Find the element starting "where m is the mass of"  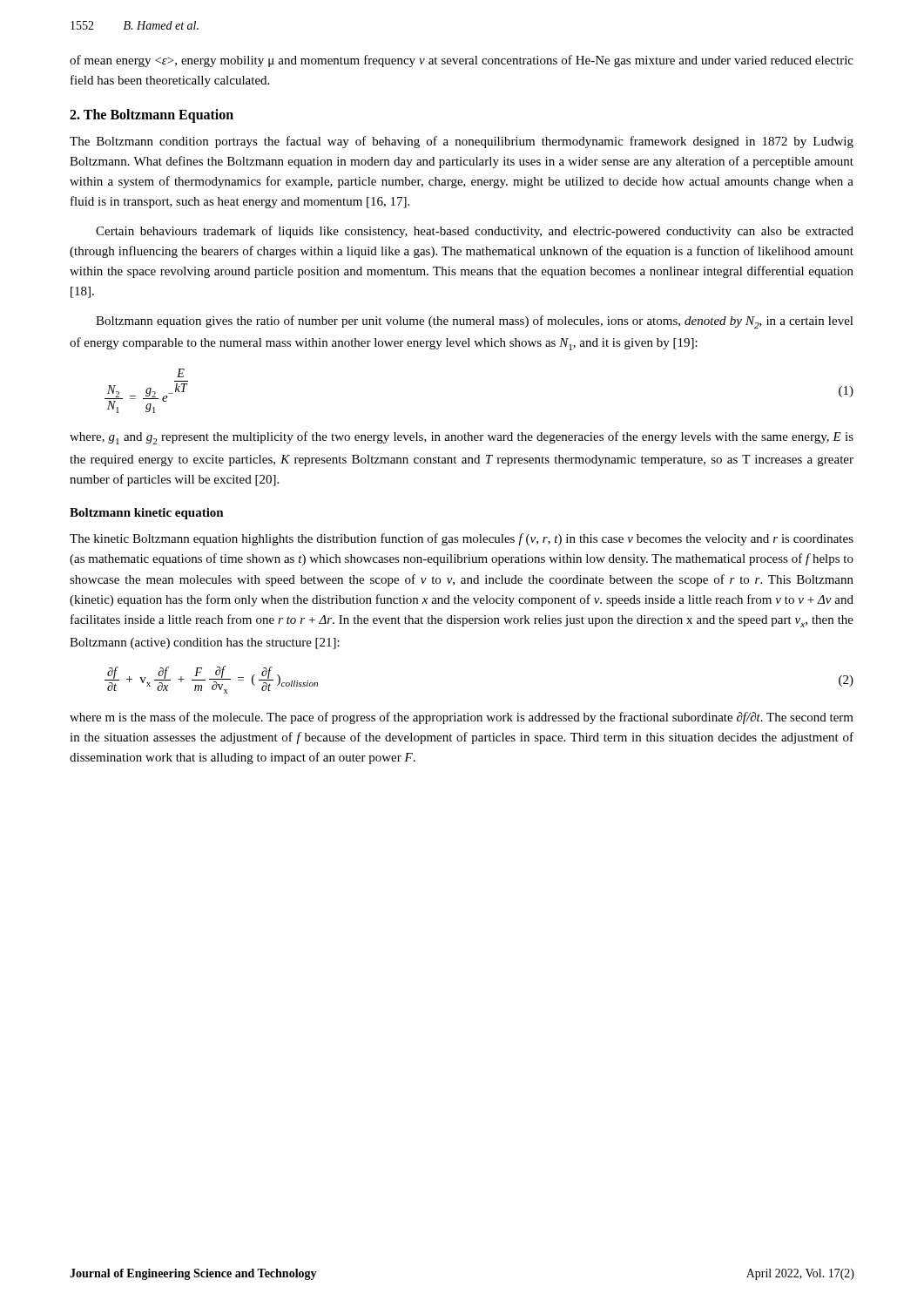(462, 738)
